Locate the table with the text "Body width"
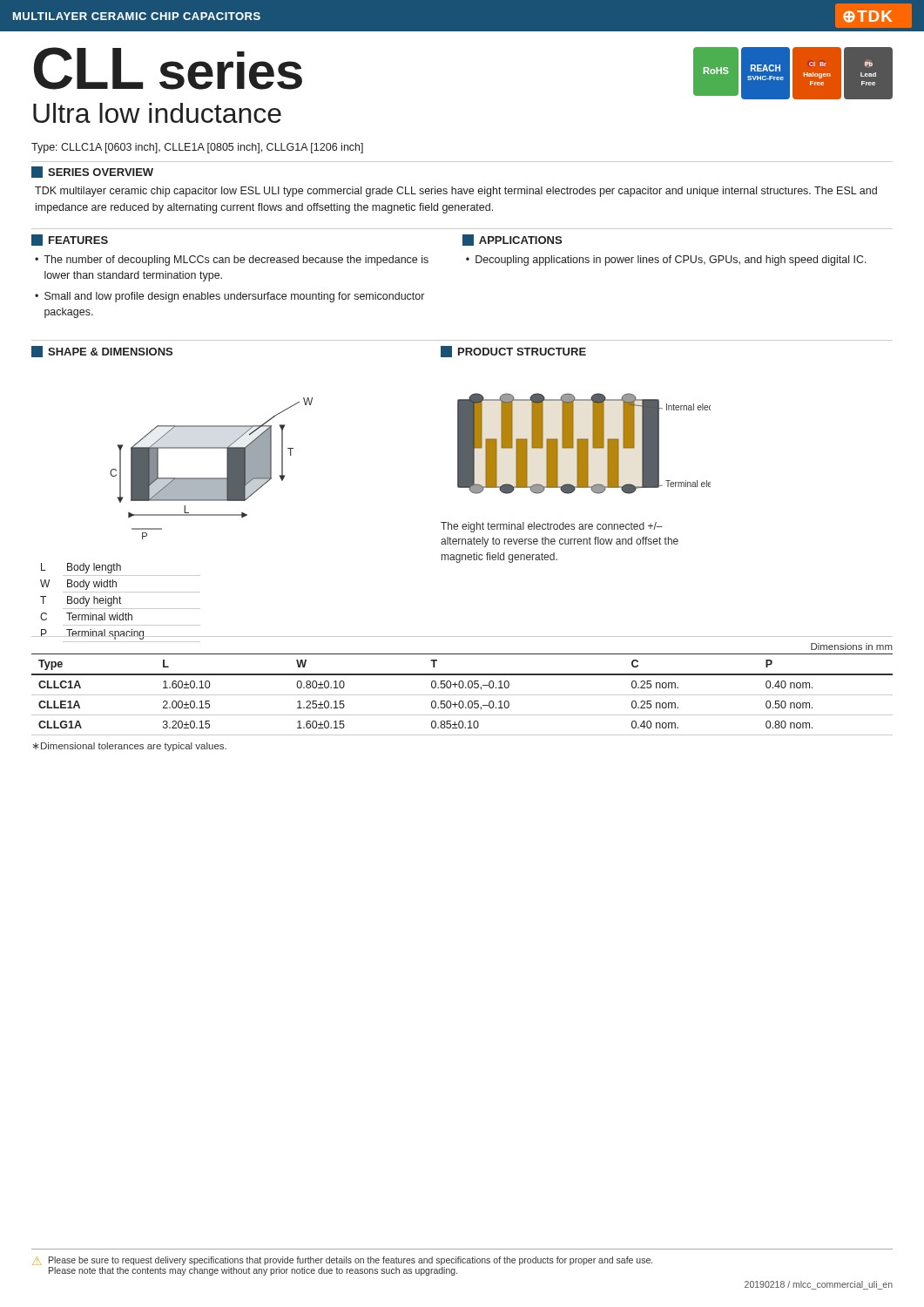 [214, 601]
